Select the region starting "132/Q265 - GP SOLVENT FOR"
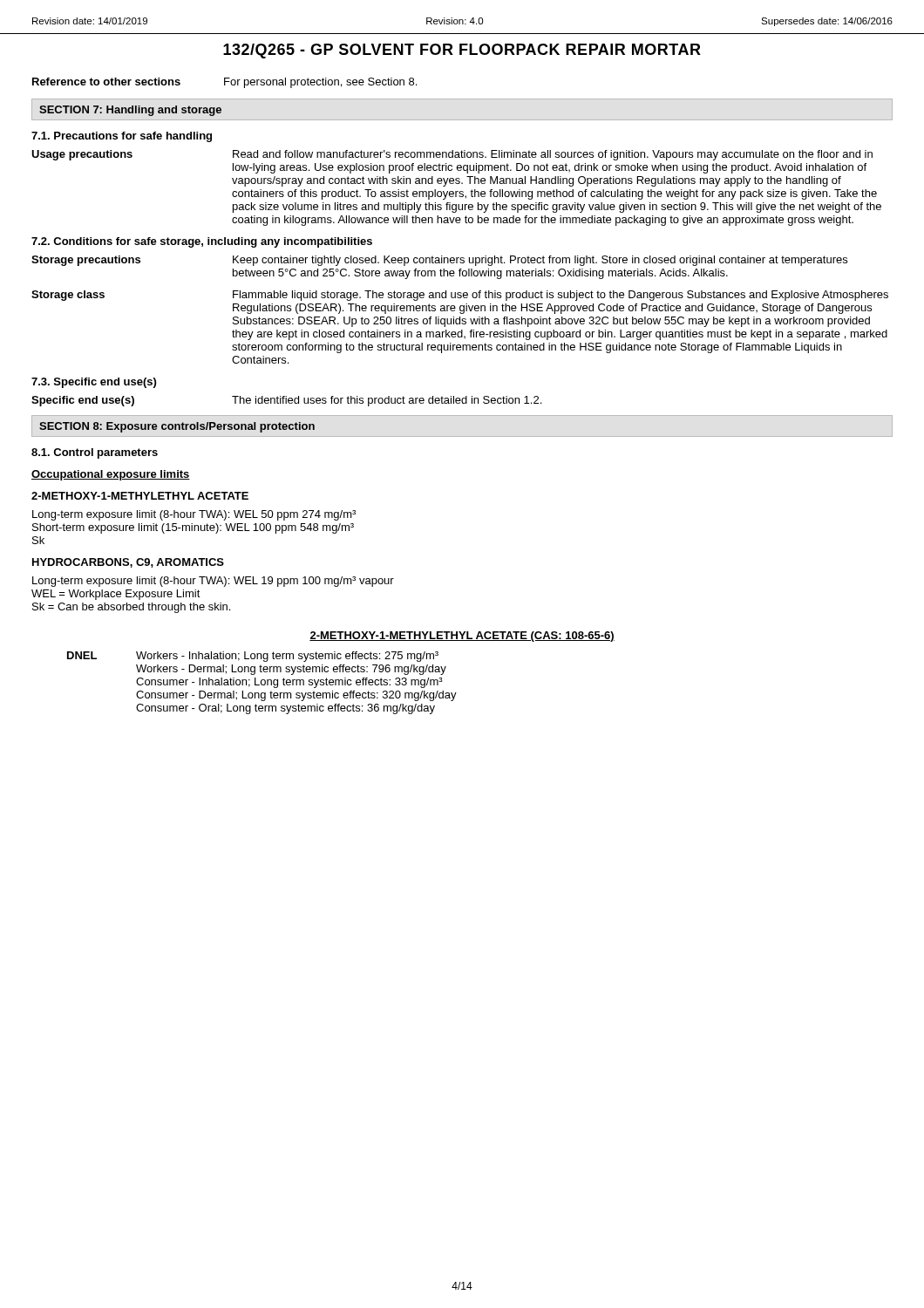The width and height of the screenshot is (924, 1308). pyautogui.click(x=462, y=50)
